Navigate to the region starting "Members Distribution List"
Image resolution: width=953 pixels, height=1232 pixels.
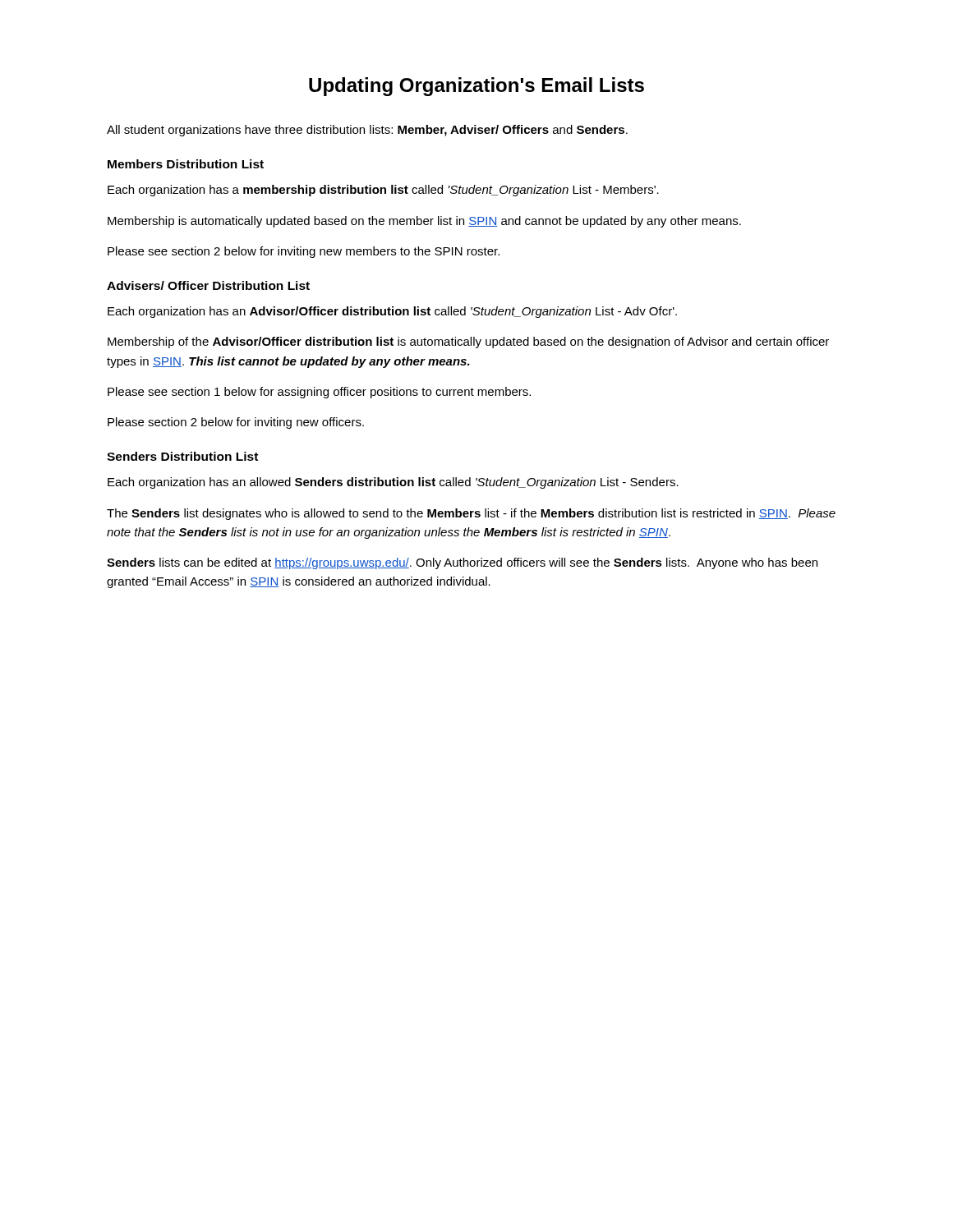pos(185,164)
